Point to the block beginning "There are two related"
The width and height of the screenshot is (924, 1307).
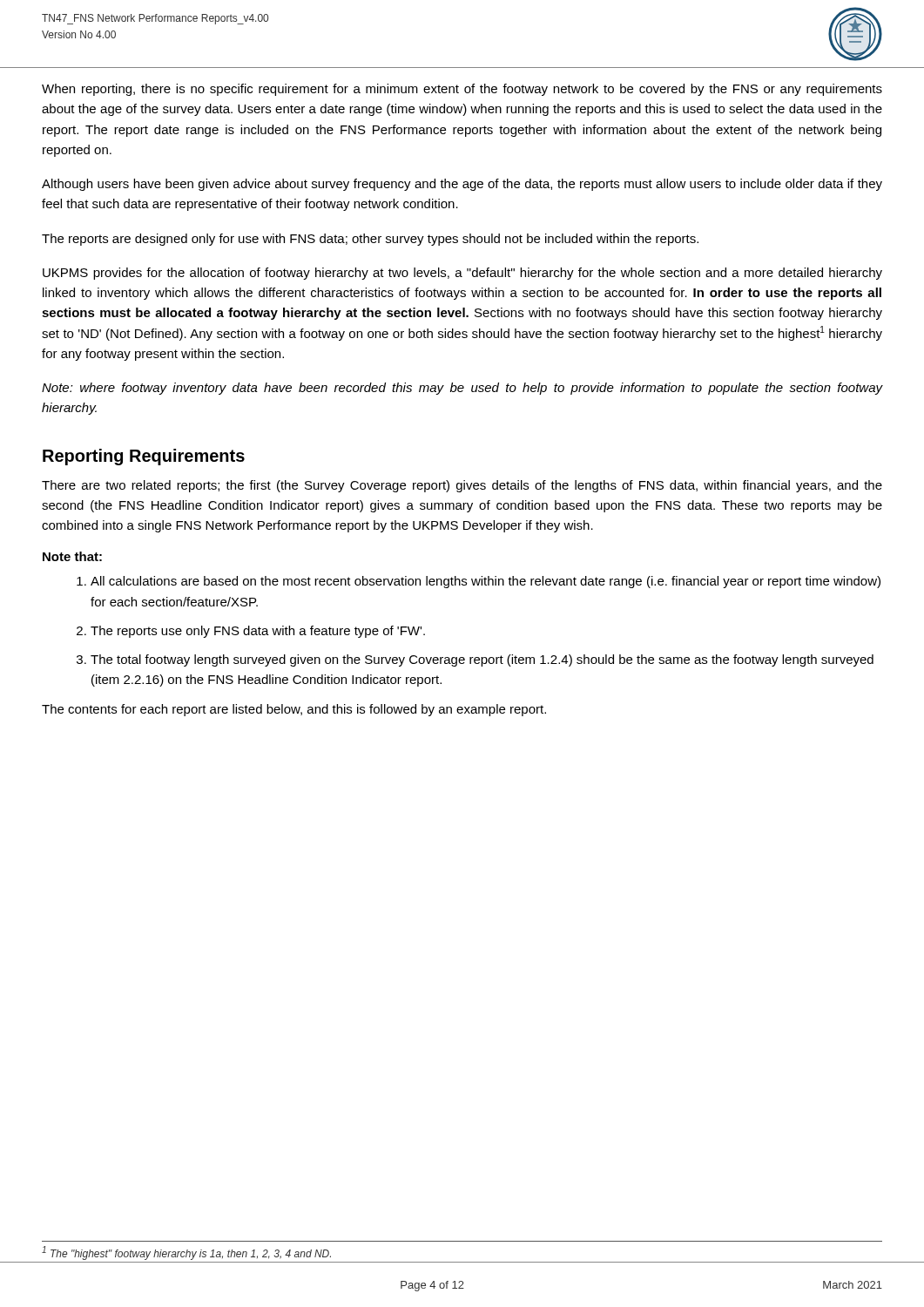point(462,505)
